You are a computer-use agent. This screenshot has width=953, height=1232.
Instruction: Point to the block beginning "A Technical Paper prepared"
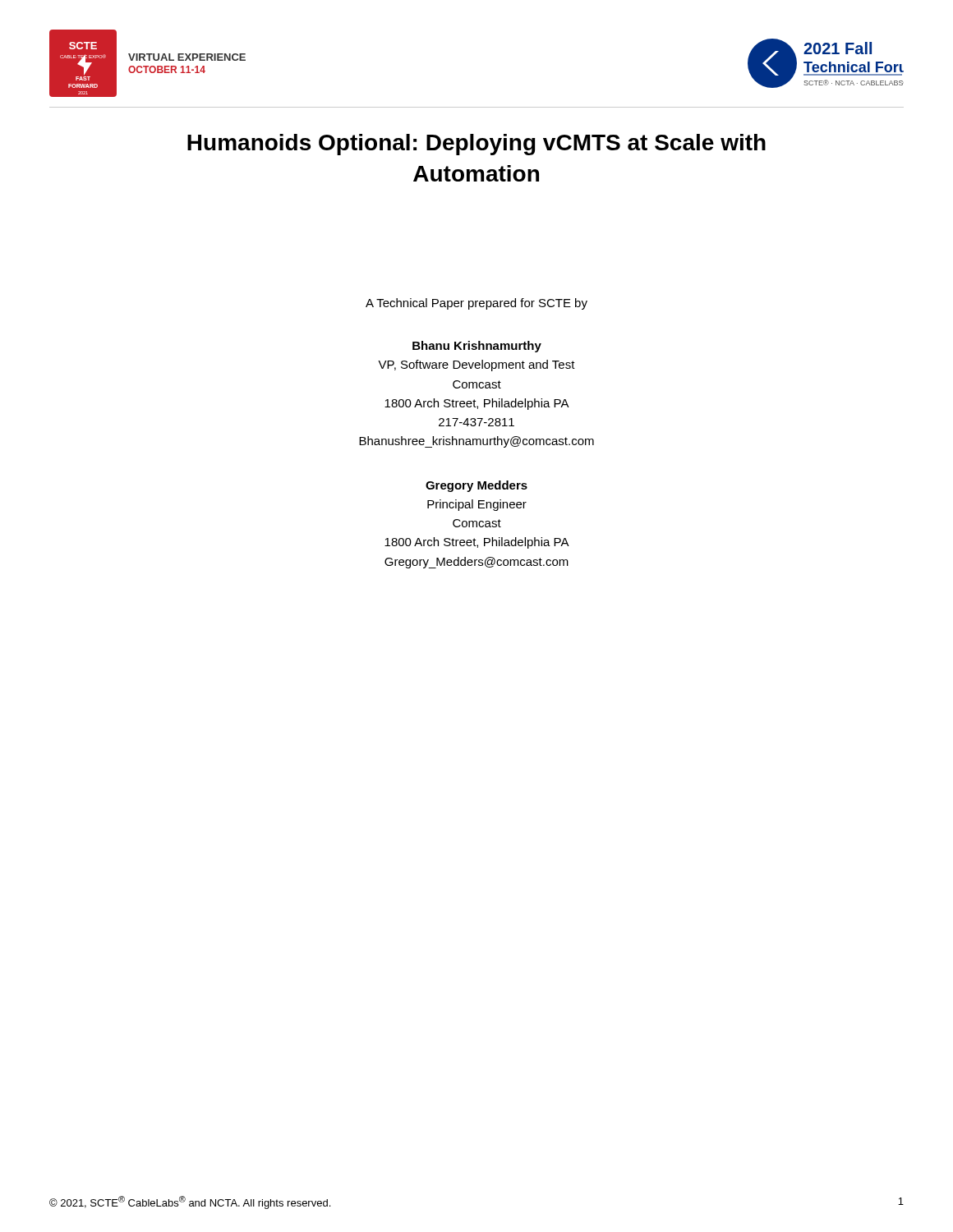pyautogui.click(x=476, y=303)
